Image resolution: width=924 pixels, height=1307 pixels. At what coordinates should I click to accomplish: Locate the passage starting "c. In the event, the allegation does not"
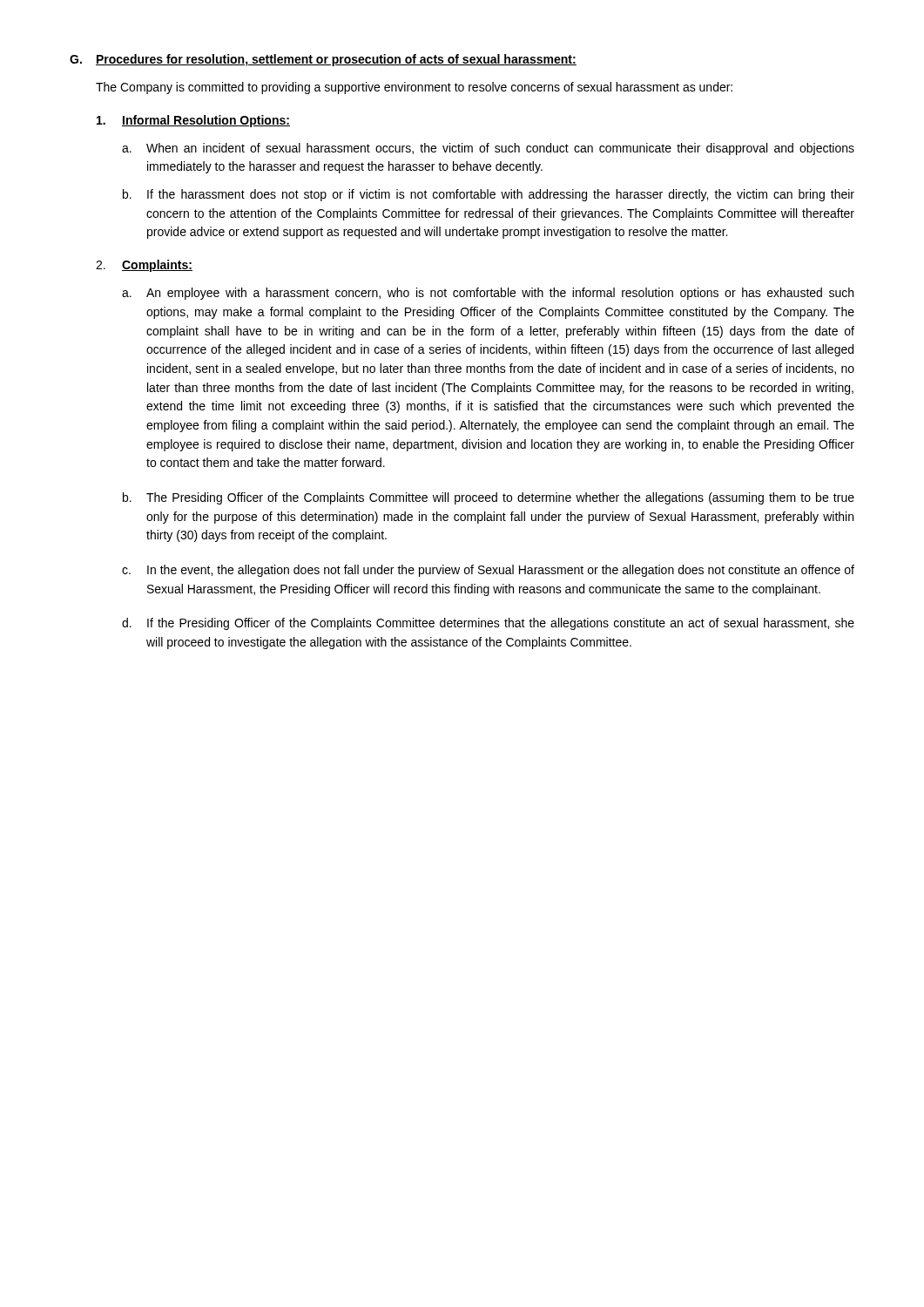488,580
